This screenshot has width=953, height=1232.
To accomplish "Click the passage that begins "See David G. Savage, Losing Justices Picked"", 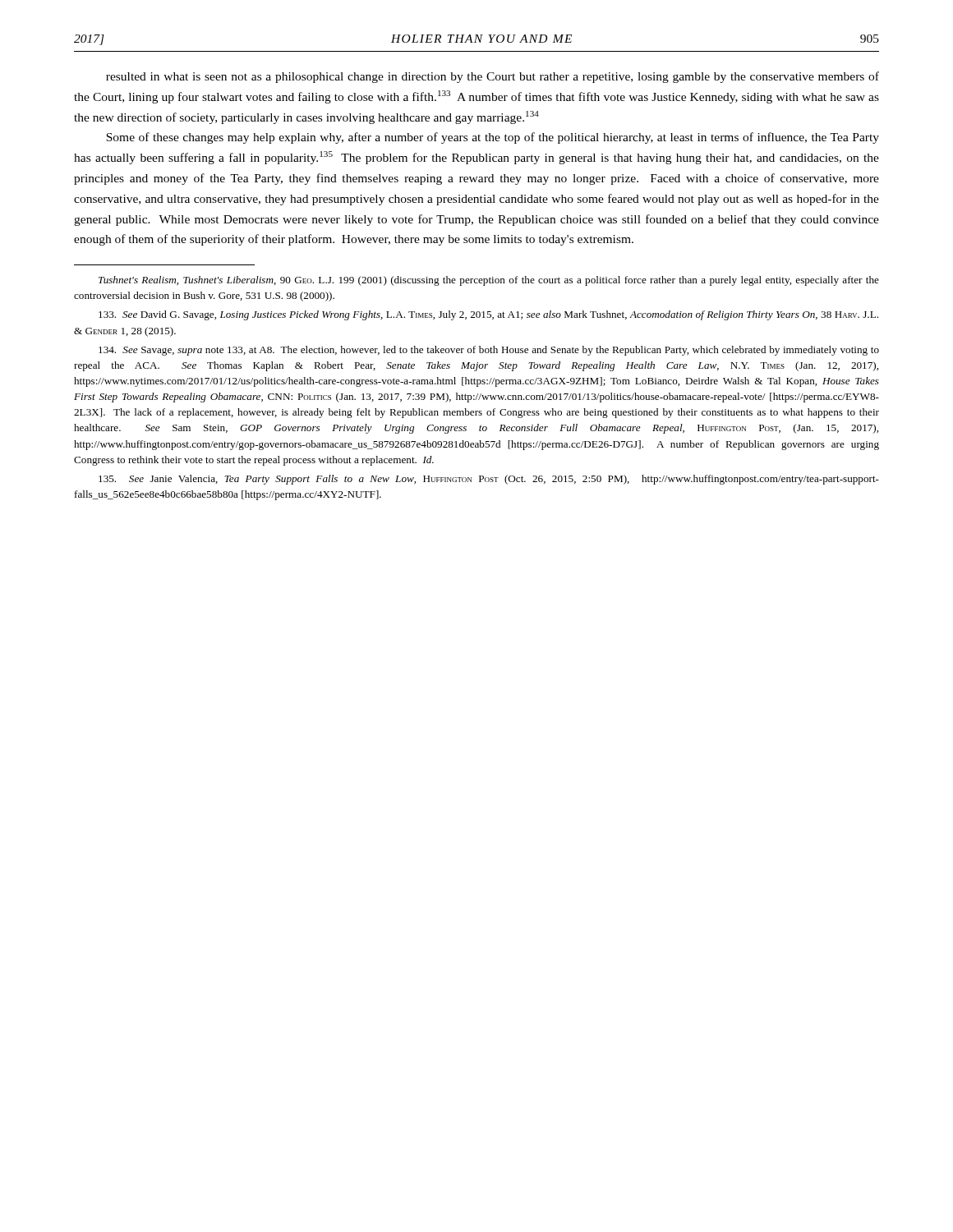I will tap(476, 322).
